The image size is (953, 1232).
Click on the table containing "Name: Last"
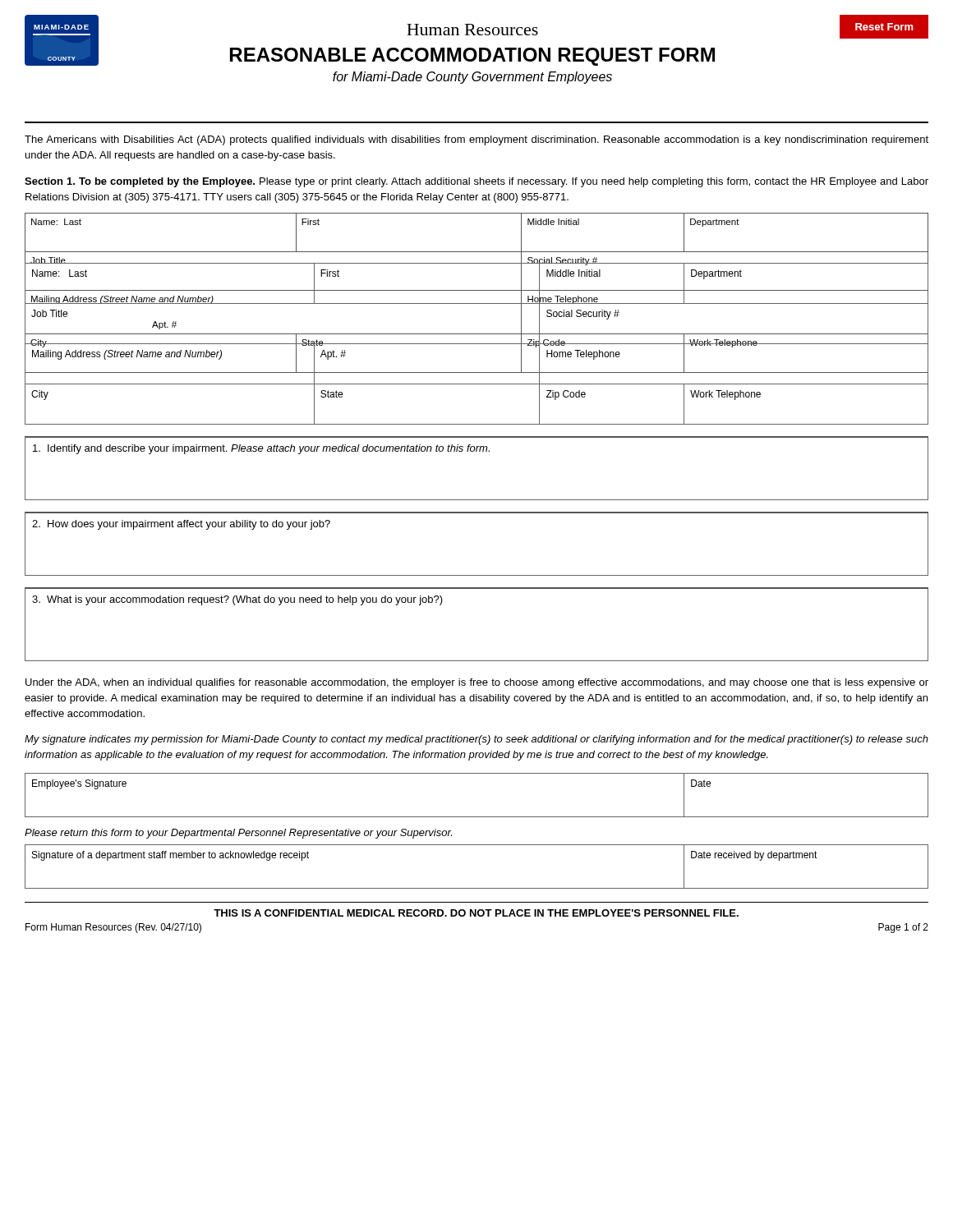pyautogui.click(x=476, y=293)
